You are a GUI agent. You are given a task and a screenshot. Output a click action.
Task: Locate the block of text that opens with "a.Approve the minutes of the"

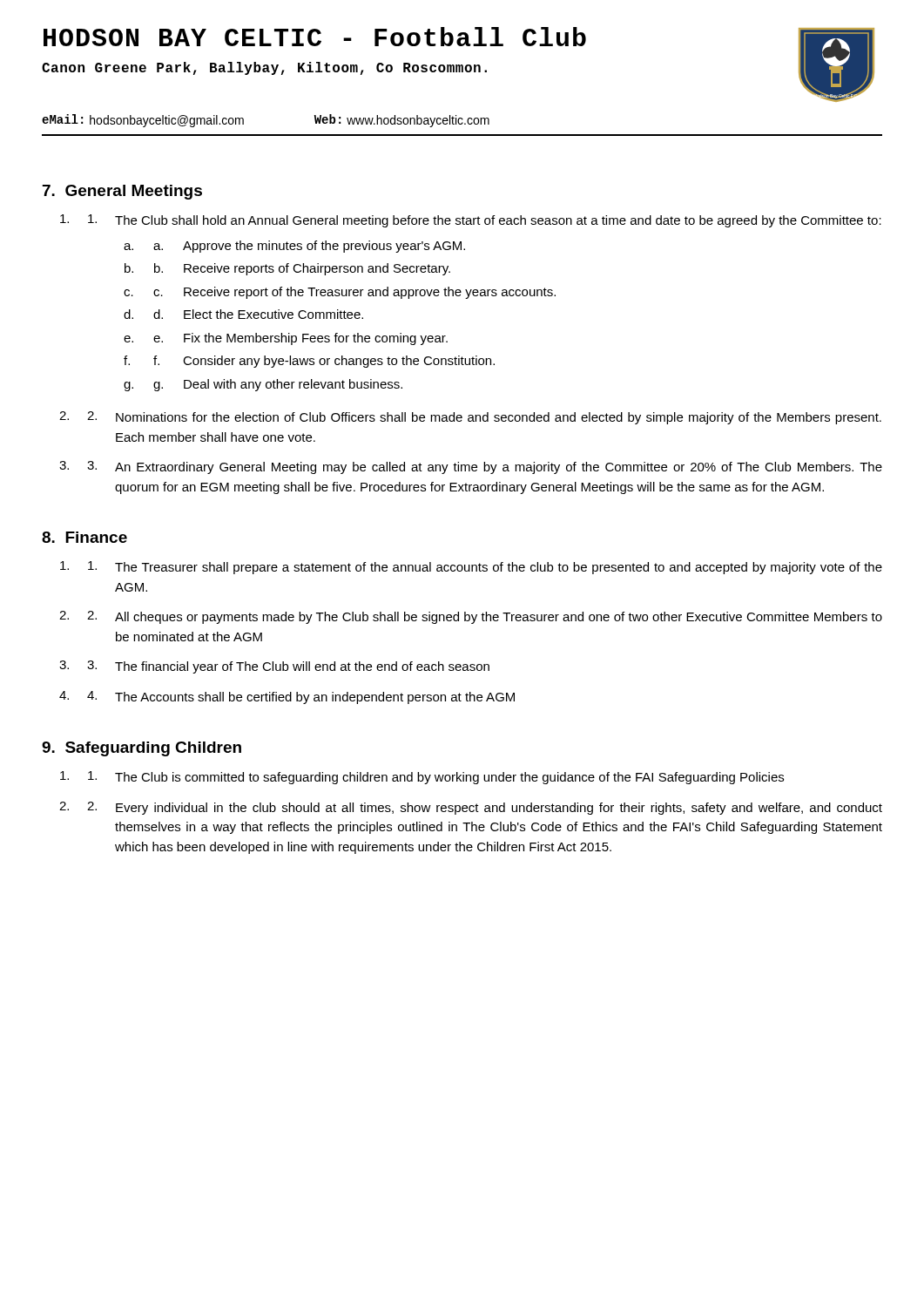pyautogui.click(x=309, y=247)
